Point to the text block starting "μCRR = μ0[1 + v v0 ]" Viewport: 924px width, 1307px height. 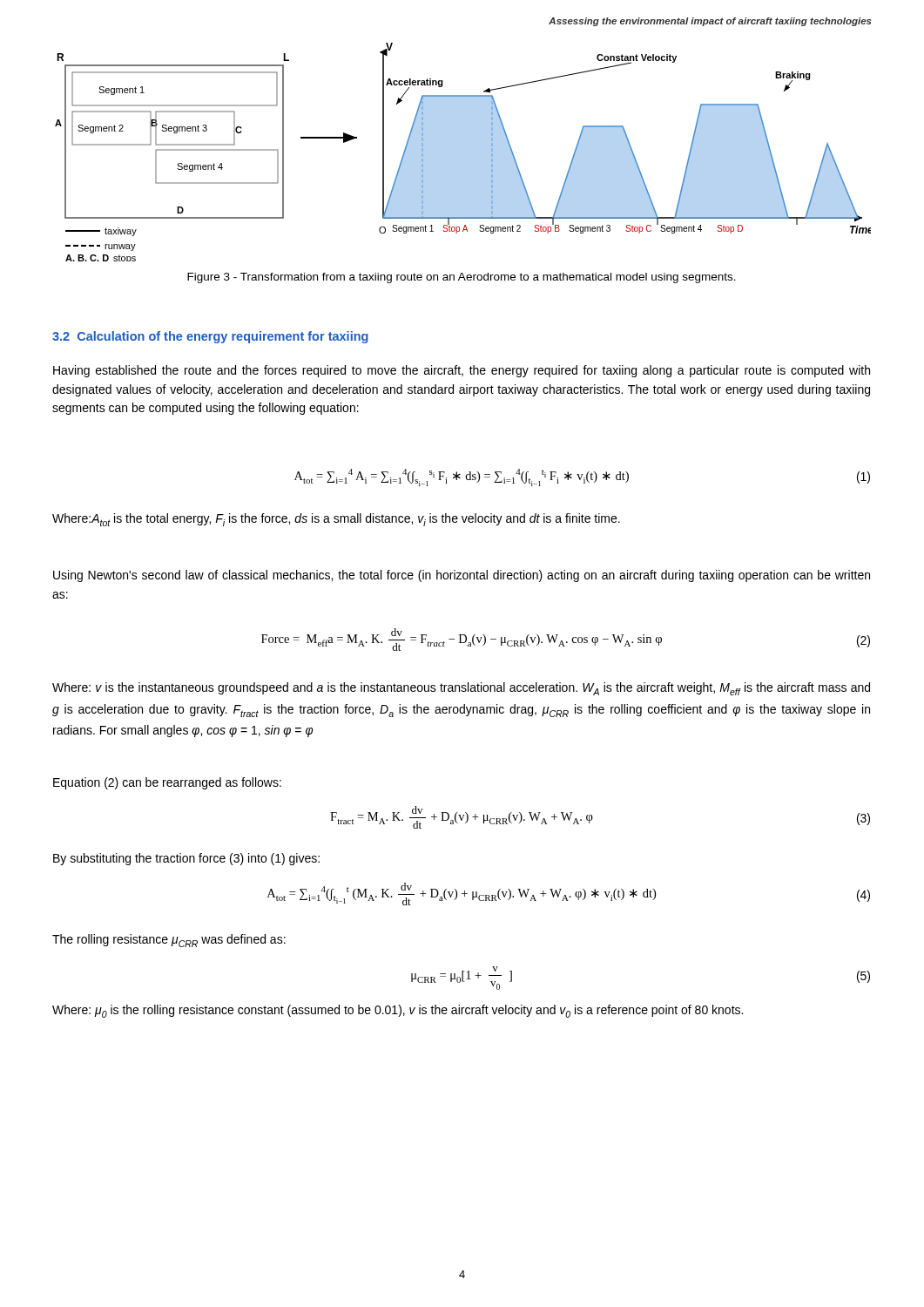462,976
